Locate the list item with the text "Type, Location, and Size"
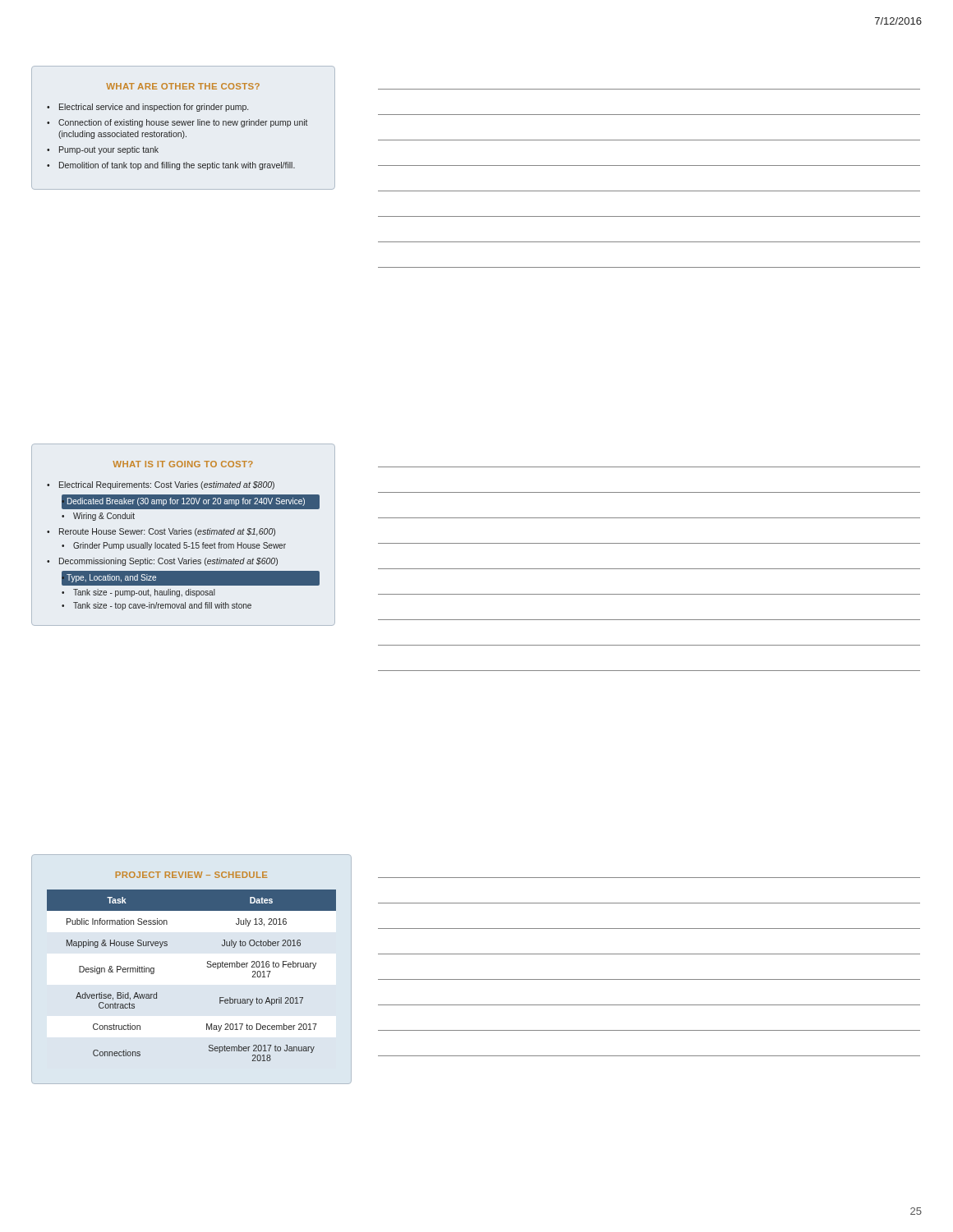 click(112, 578)
